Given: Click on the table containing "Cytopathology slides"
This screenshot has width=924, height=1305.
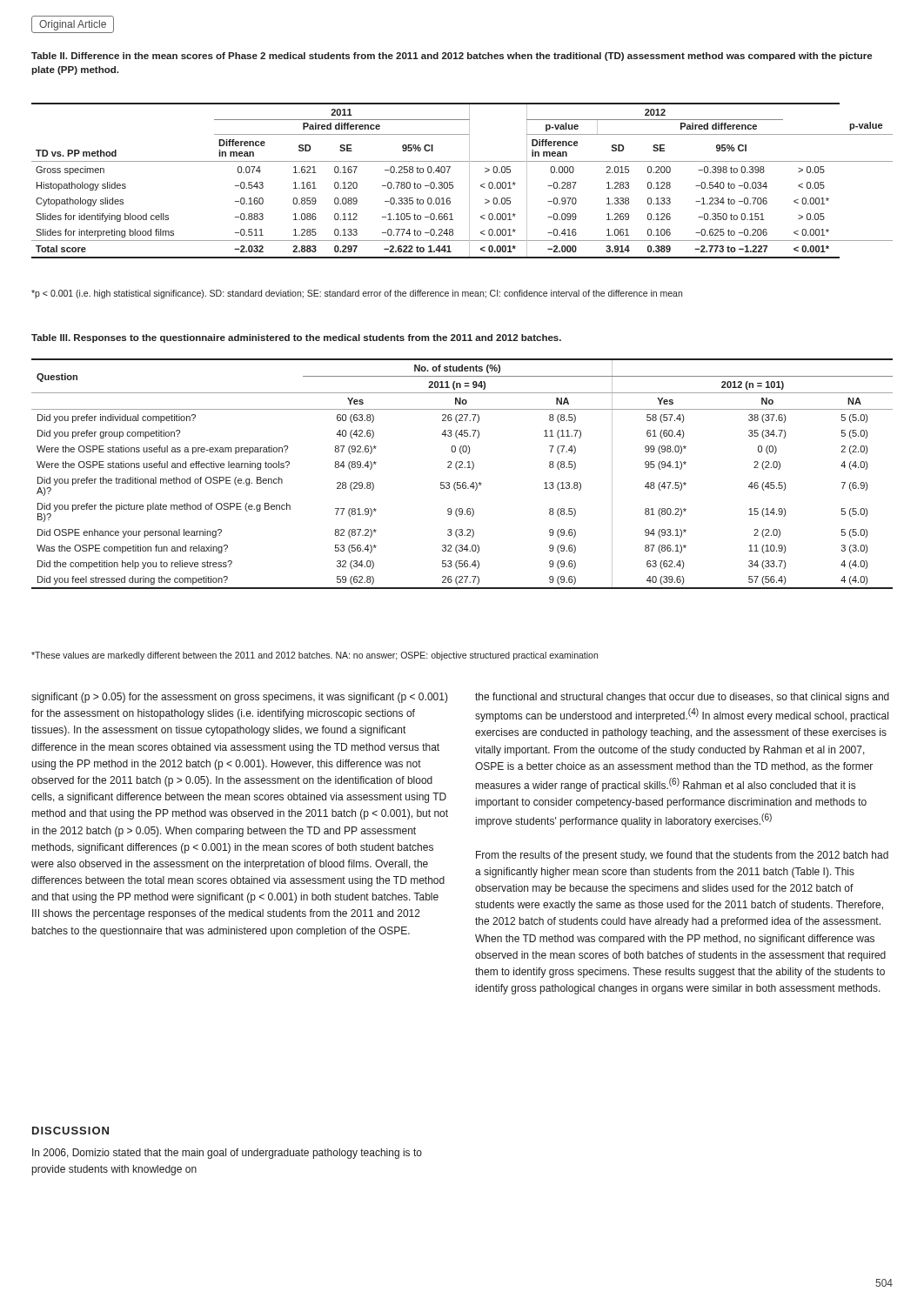Looking at the screenshot, I should [462, 181].
